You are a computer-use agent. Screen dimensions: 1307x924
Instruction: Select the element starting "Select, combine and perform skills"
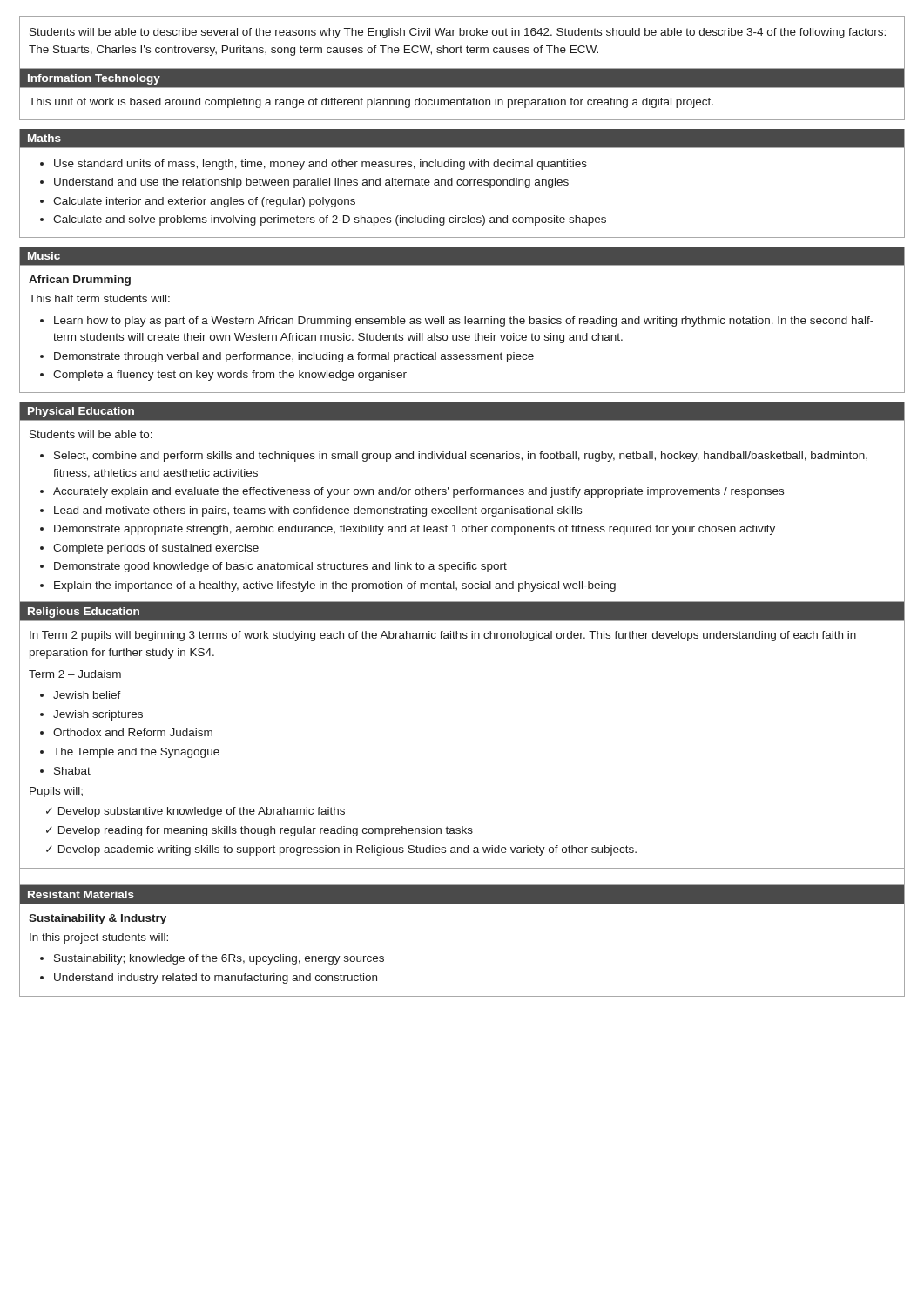(x=461, y=464)
